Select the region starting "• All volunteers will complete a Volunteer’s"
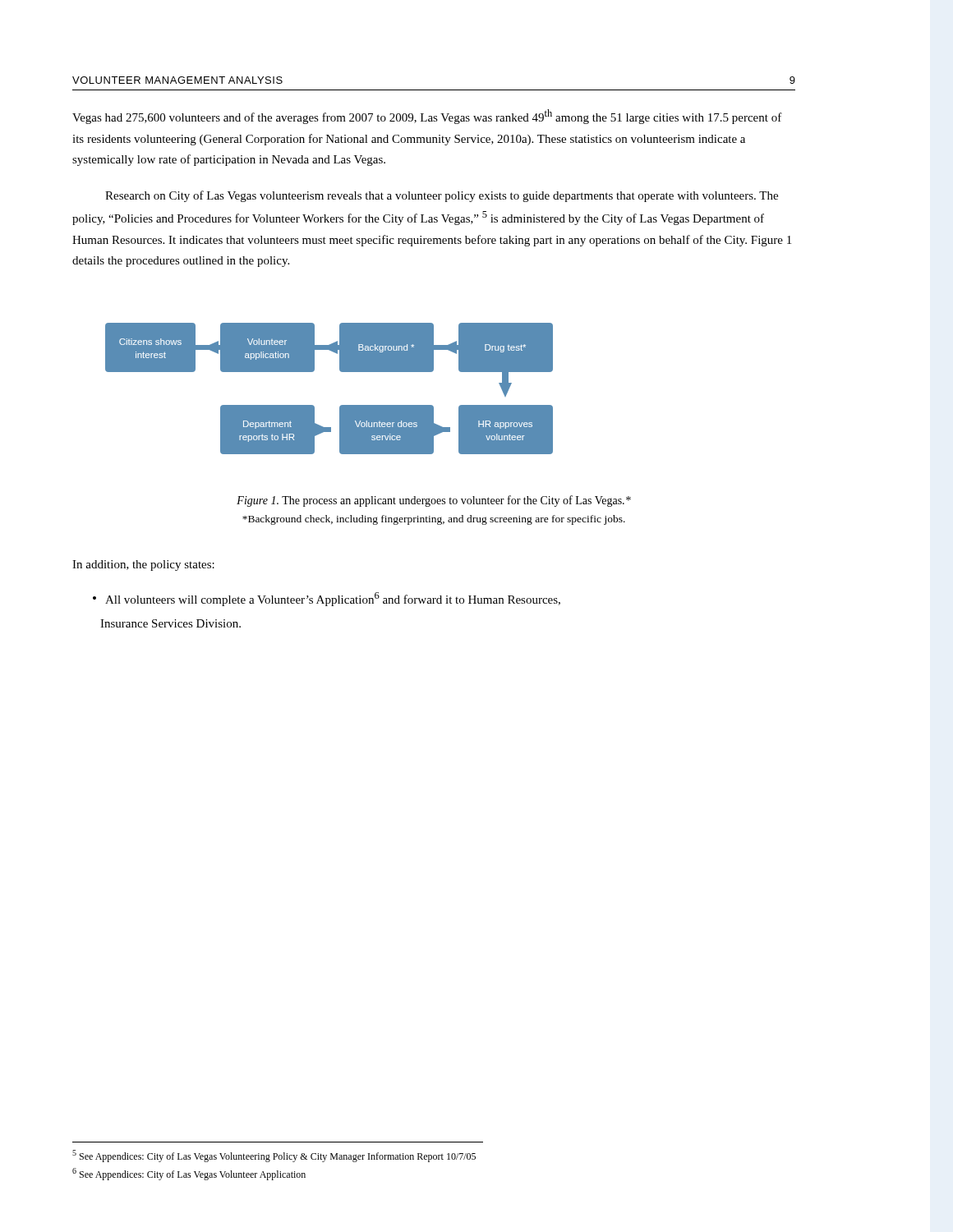Viewport: 953px width, 1232px height. tap(327, 599)
